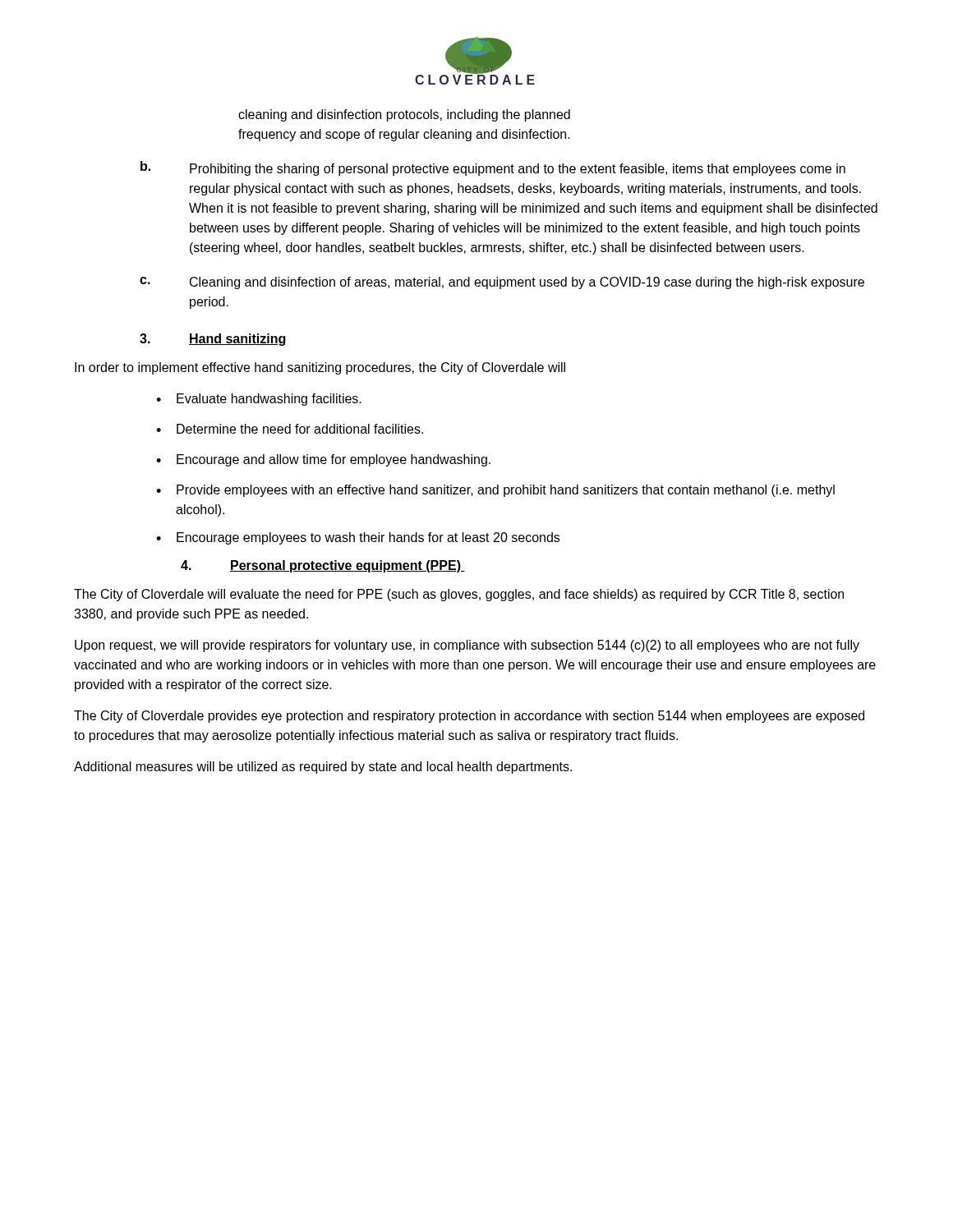The height and width of the screenshot is (1232, 953).
Task: Locate a logo
Action: point(476,64)
